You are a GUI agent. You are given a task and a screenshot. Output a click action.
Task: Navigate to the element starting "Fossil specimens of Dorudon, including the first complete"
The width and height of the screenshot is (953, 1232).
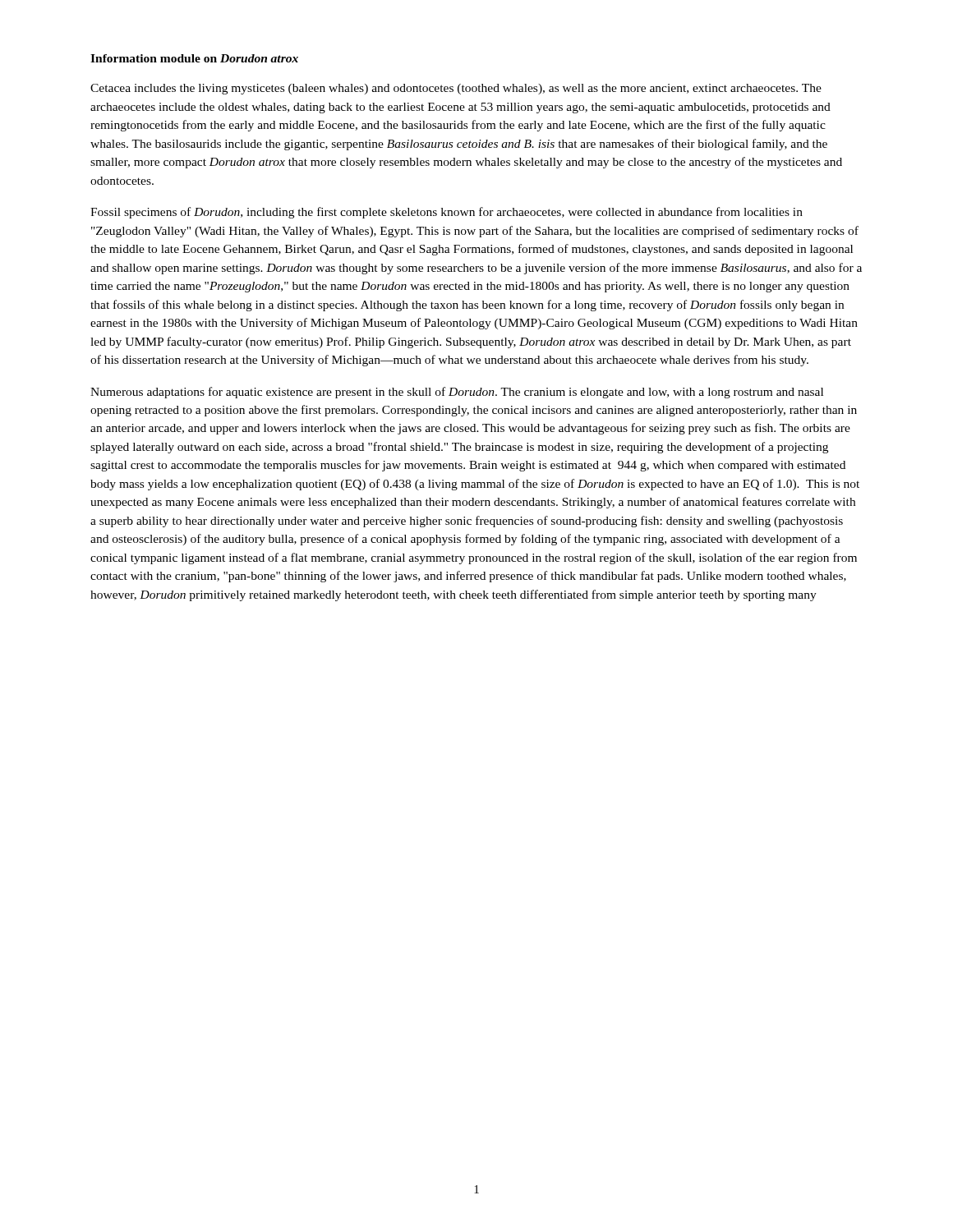(x=476, y=286)
